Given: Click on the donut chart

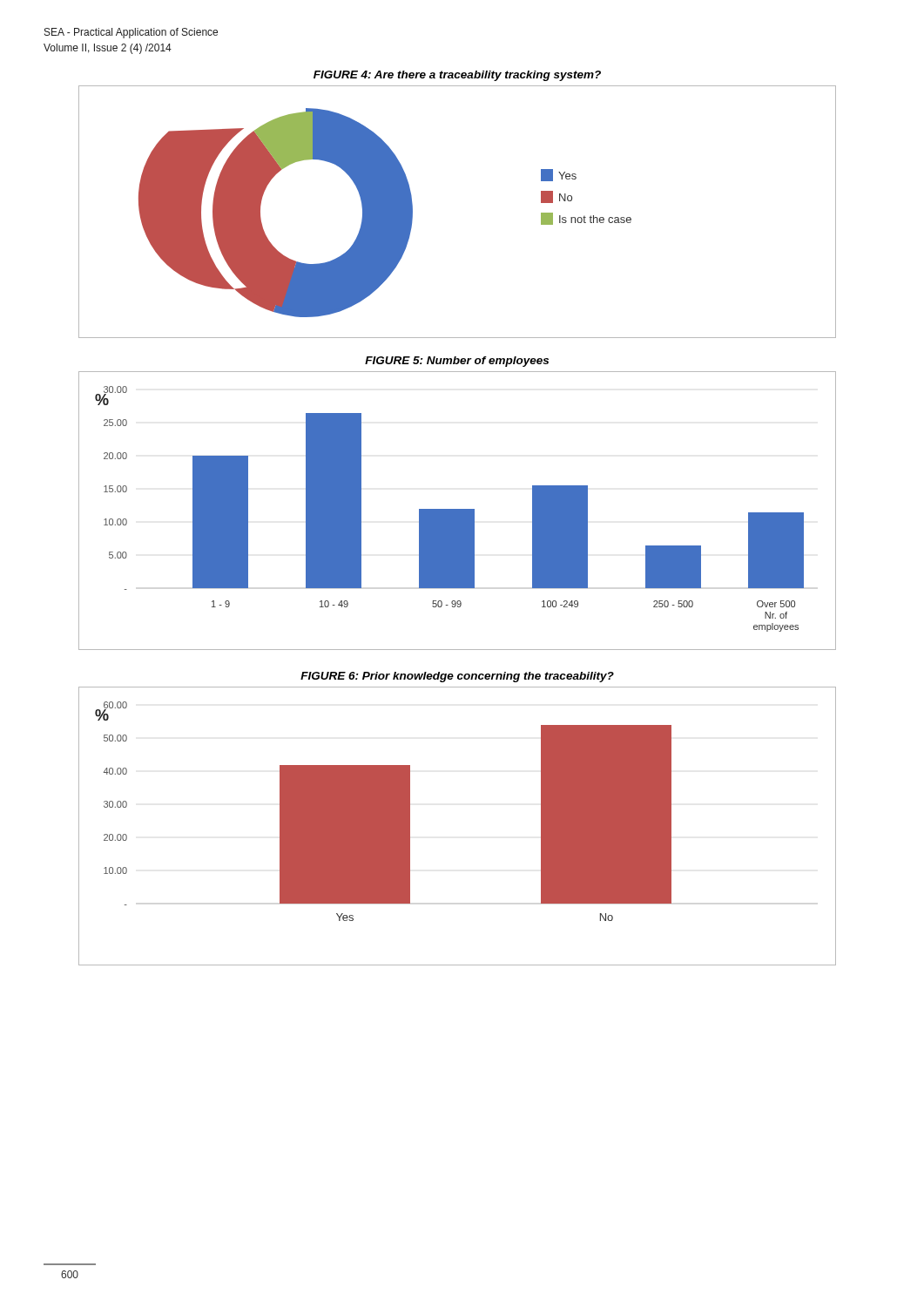Looking at the screenshot, I should point(457,212).
